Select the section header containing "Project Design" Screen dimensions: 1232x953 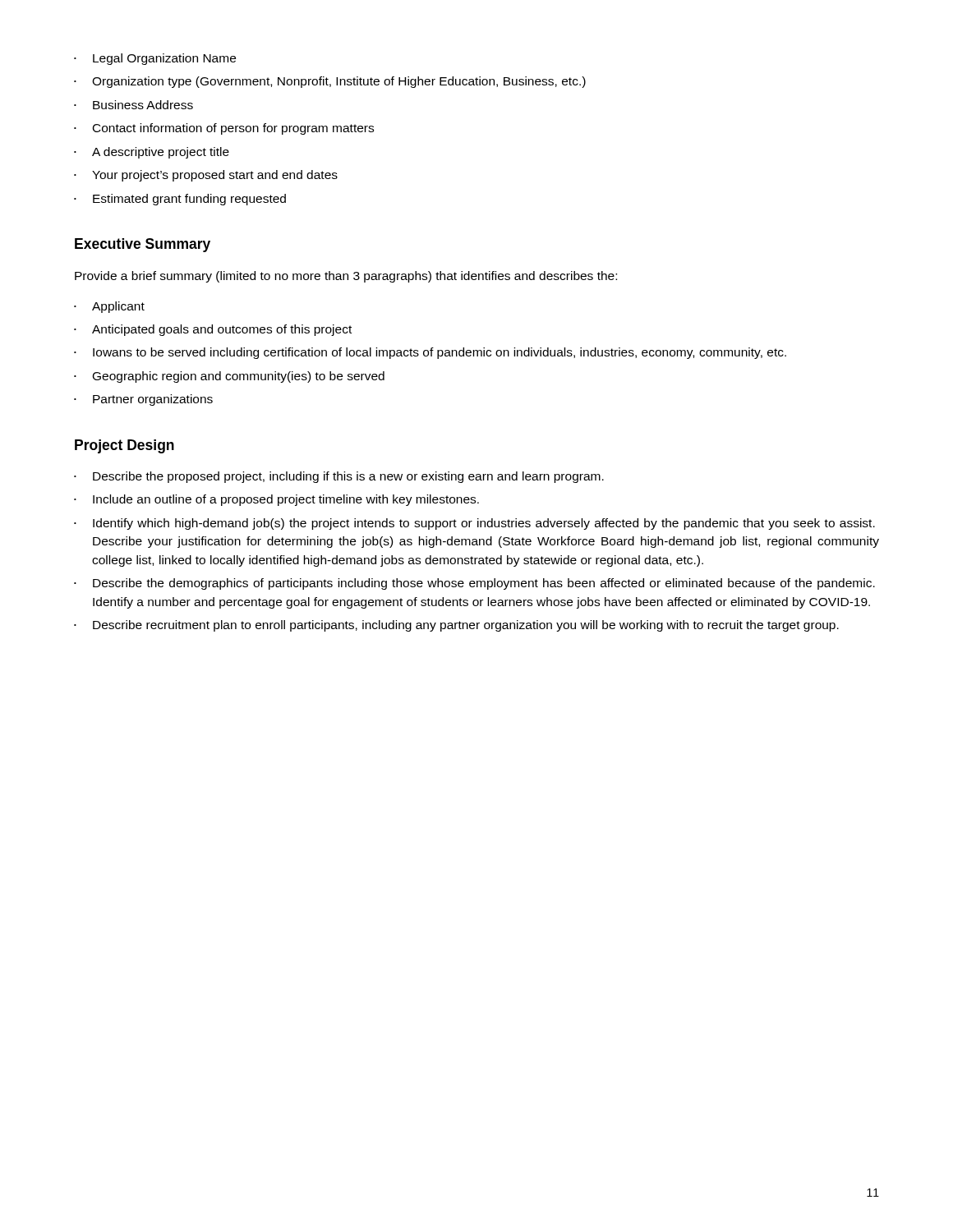pos(124,445)
